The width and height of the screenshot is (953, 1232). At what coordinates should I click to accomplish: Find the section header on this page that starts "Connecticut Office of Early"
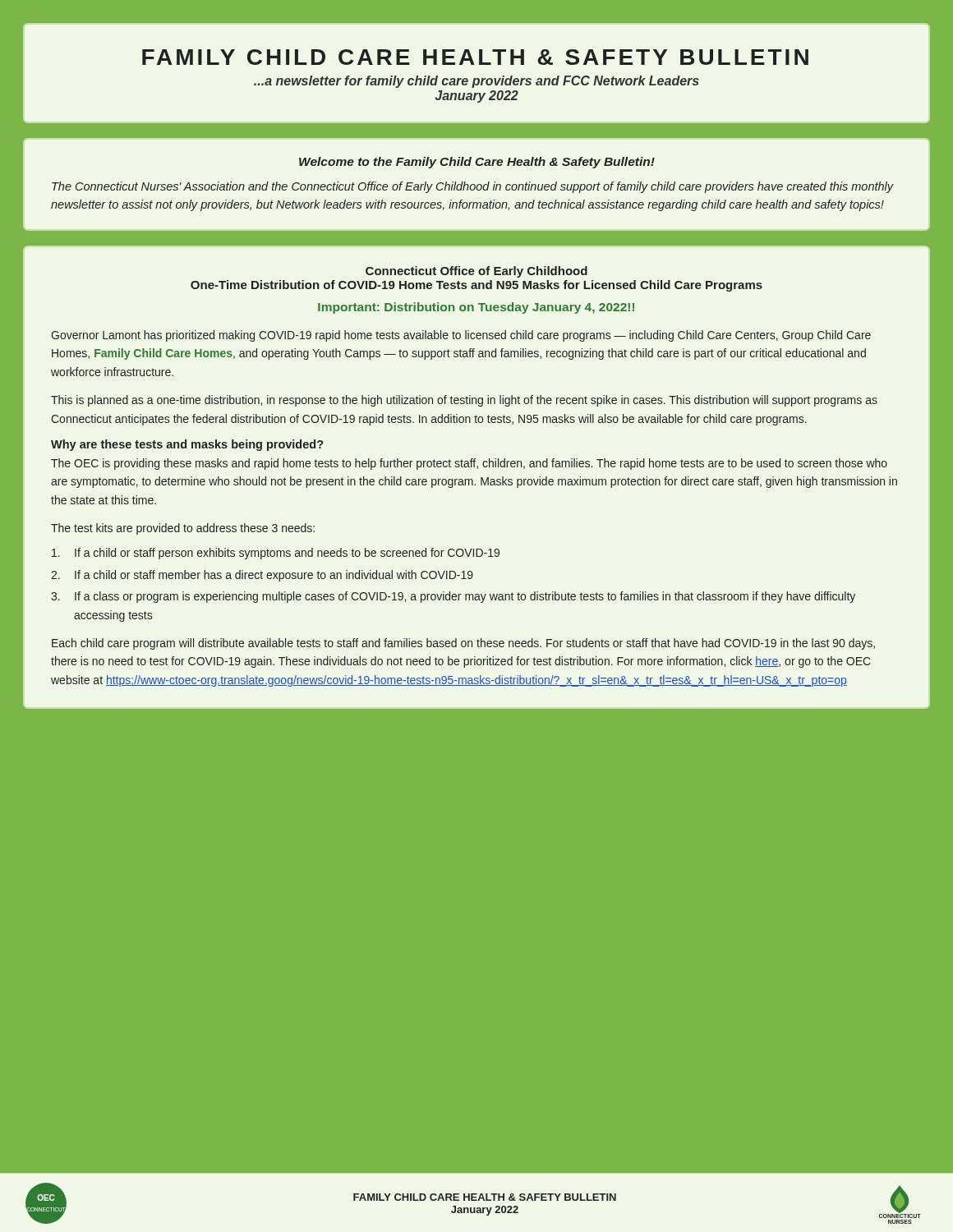tap(476, 278)
